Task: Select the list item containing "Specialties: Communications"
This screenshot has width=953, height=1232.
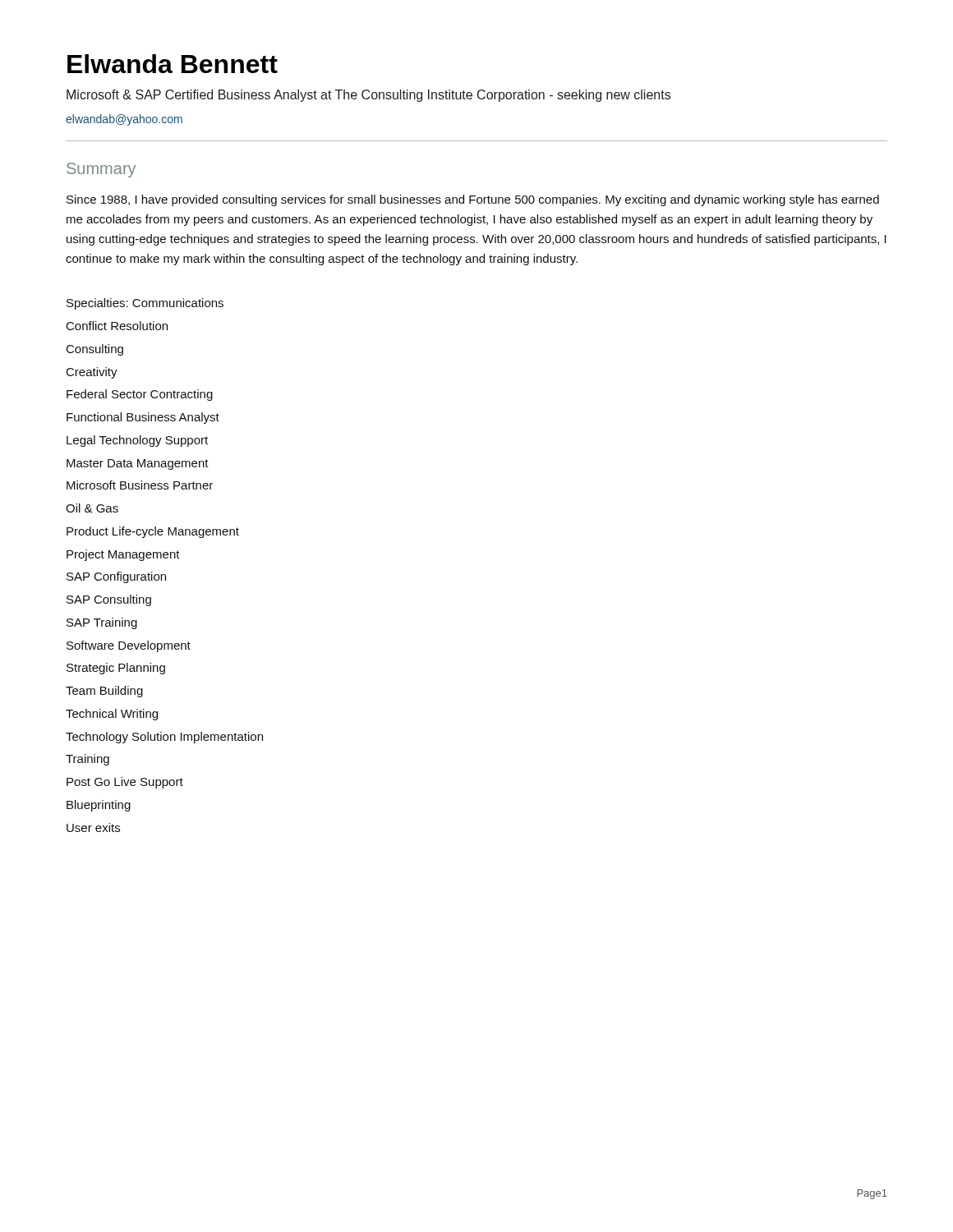Action: point(145,304)
